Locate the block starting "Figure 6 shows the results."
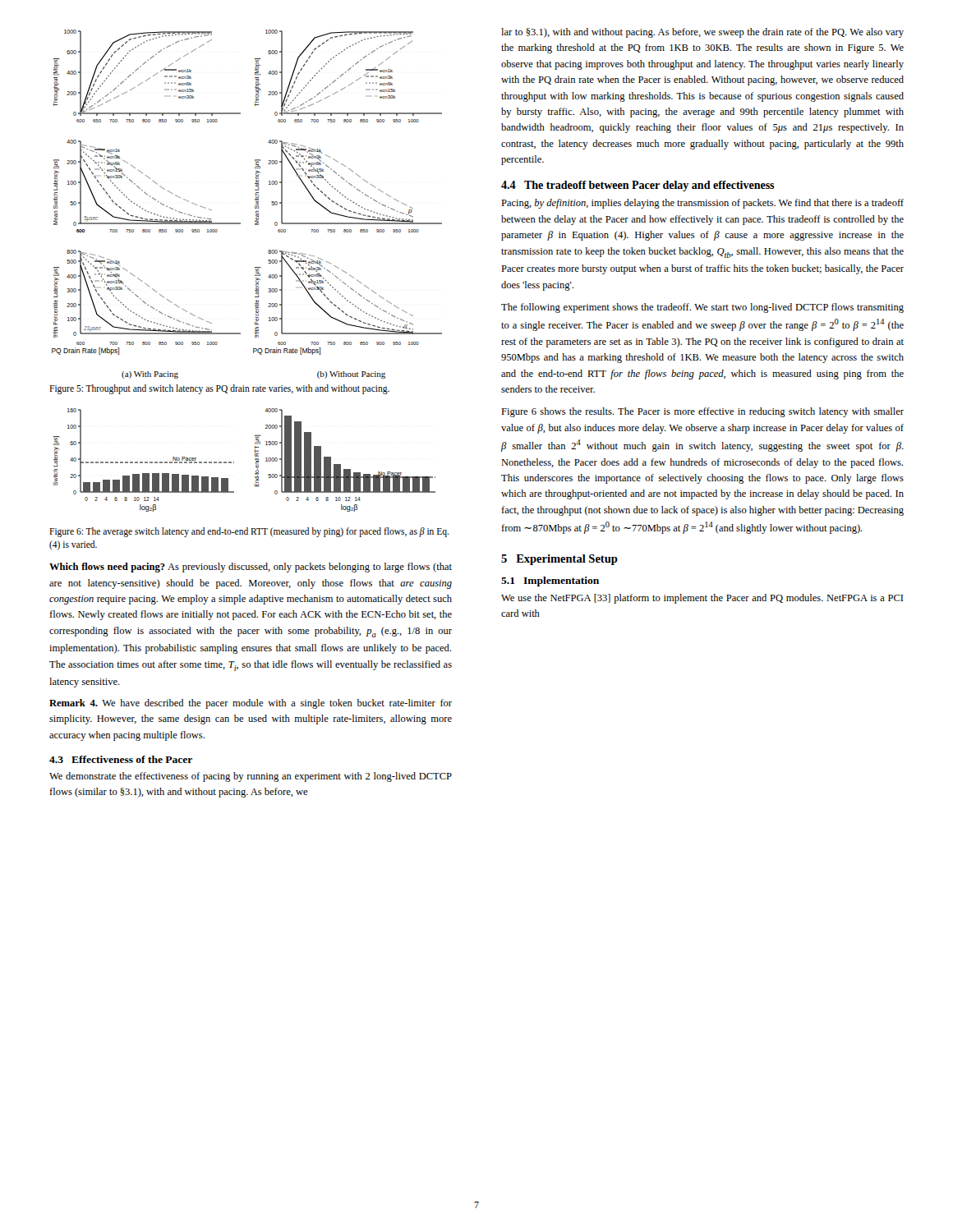This screenshot has height=1232, width=953. pyautogui.click(x=702, y=470)
